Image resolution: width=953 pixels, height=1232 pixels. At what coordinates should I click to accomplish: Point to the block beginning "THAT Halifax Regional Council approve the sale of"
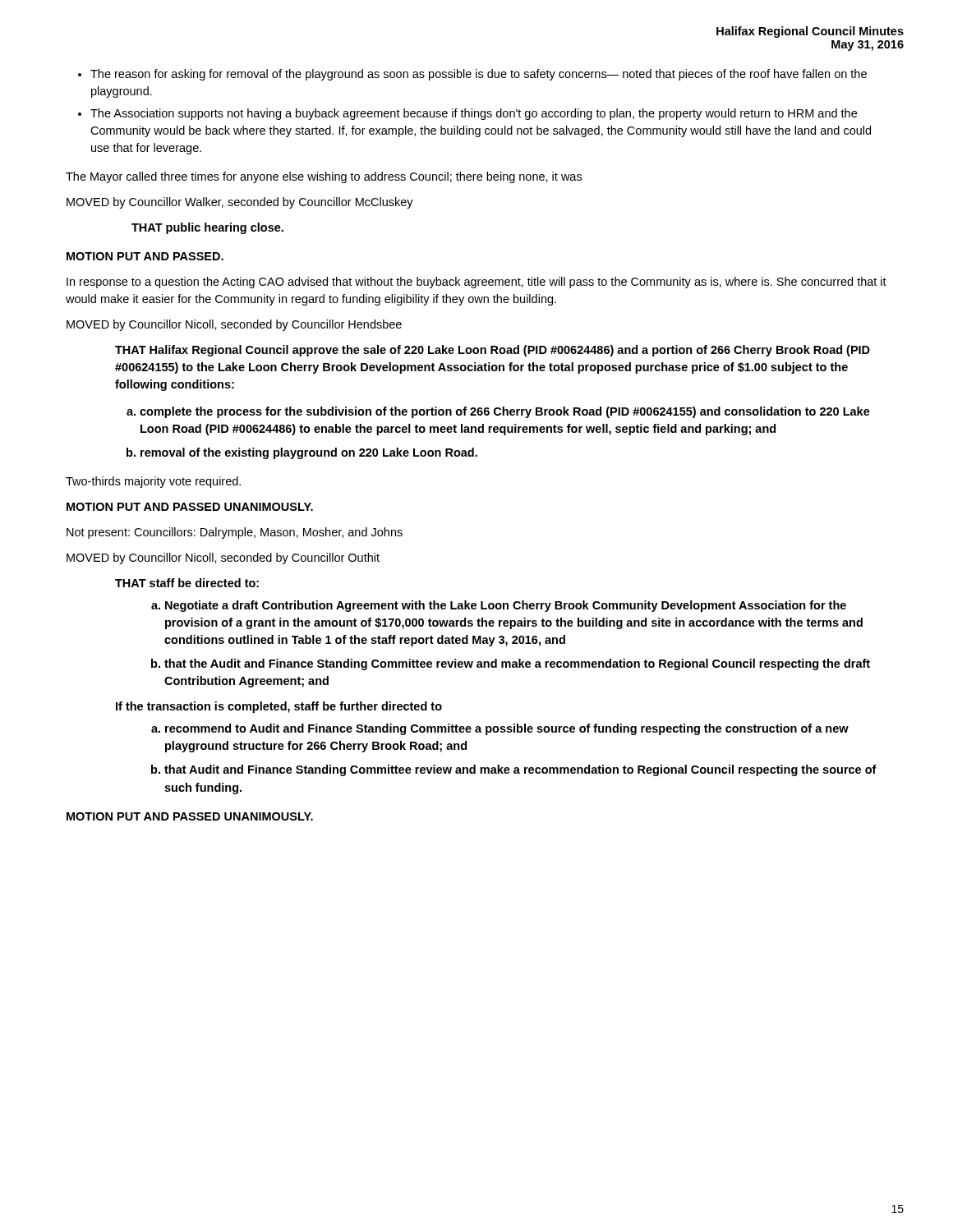493,367
